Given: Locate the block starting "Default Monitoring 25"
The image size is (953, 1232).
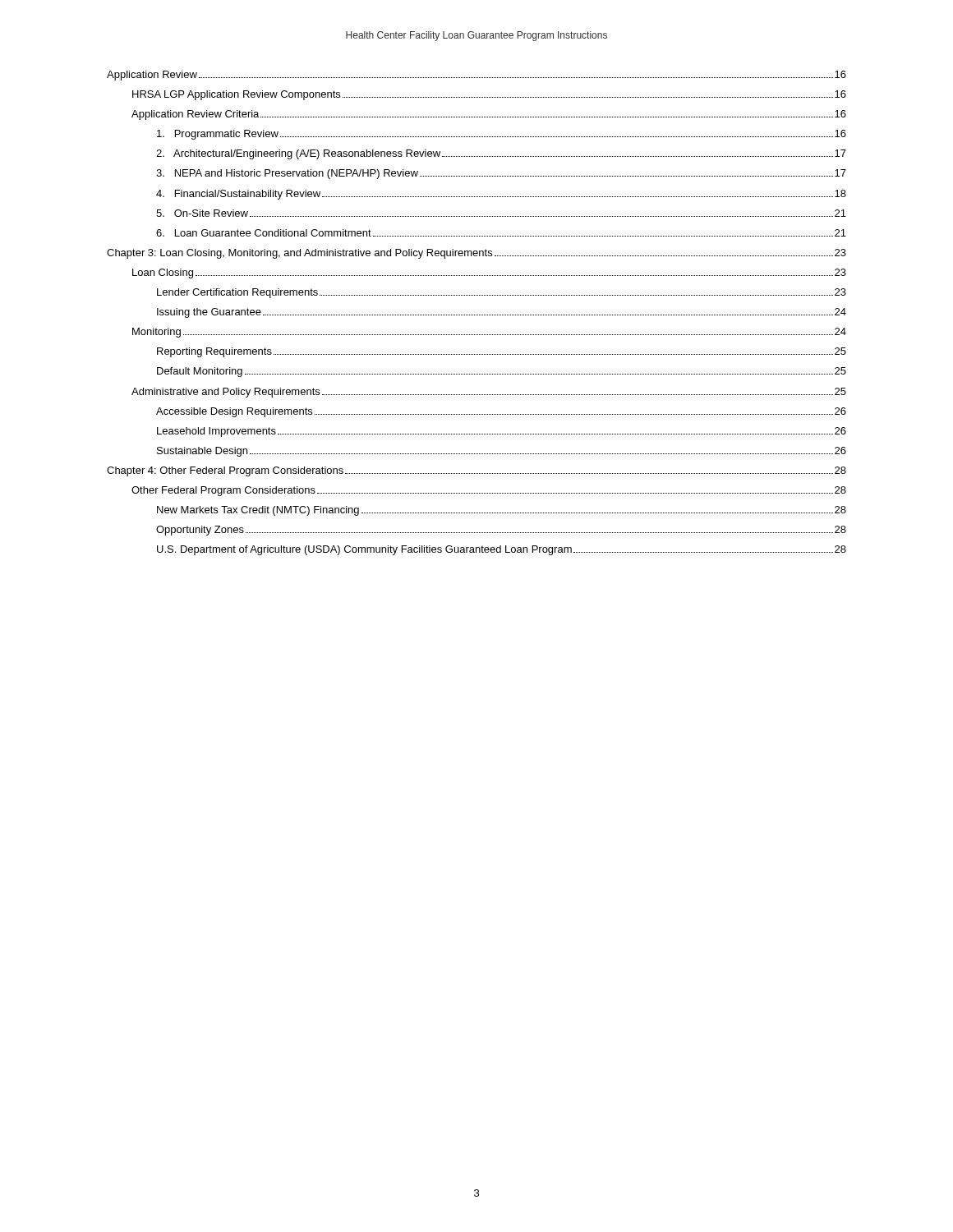Looking at the screenshot, I should pyautogui.click(x=501, y=372).
